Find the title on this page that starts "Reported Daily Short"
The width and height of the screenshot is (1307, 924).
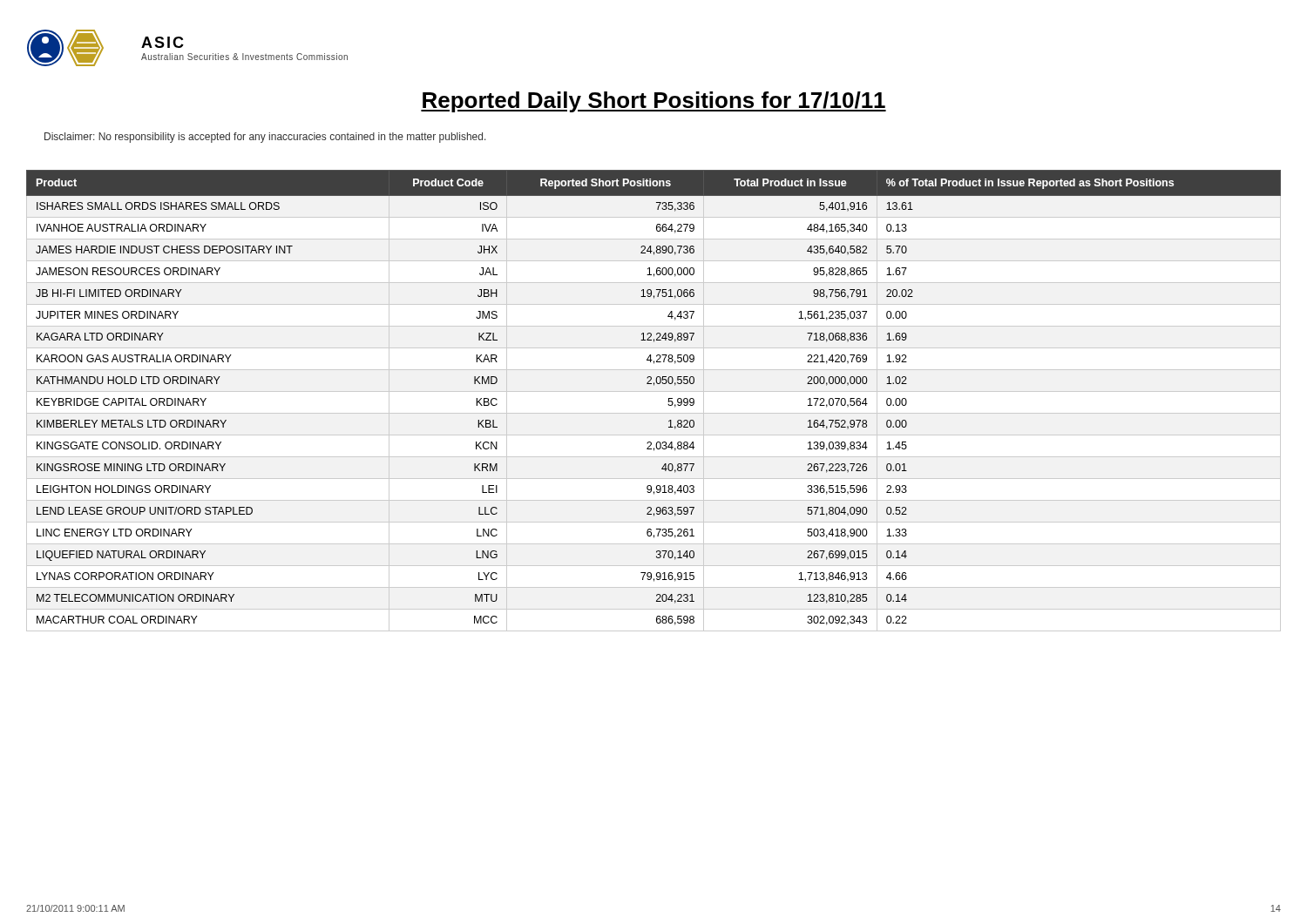(x=654, y=101)
